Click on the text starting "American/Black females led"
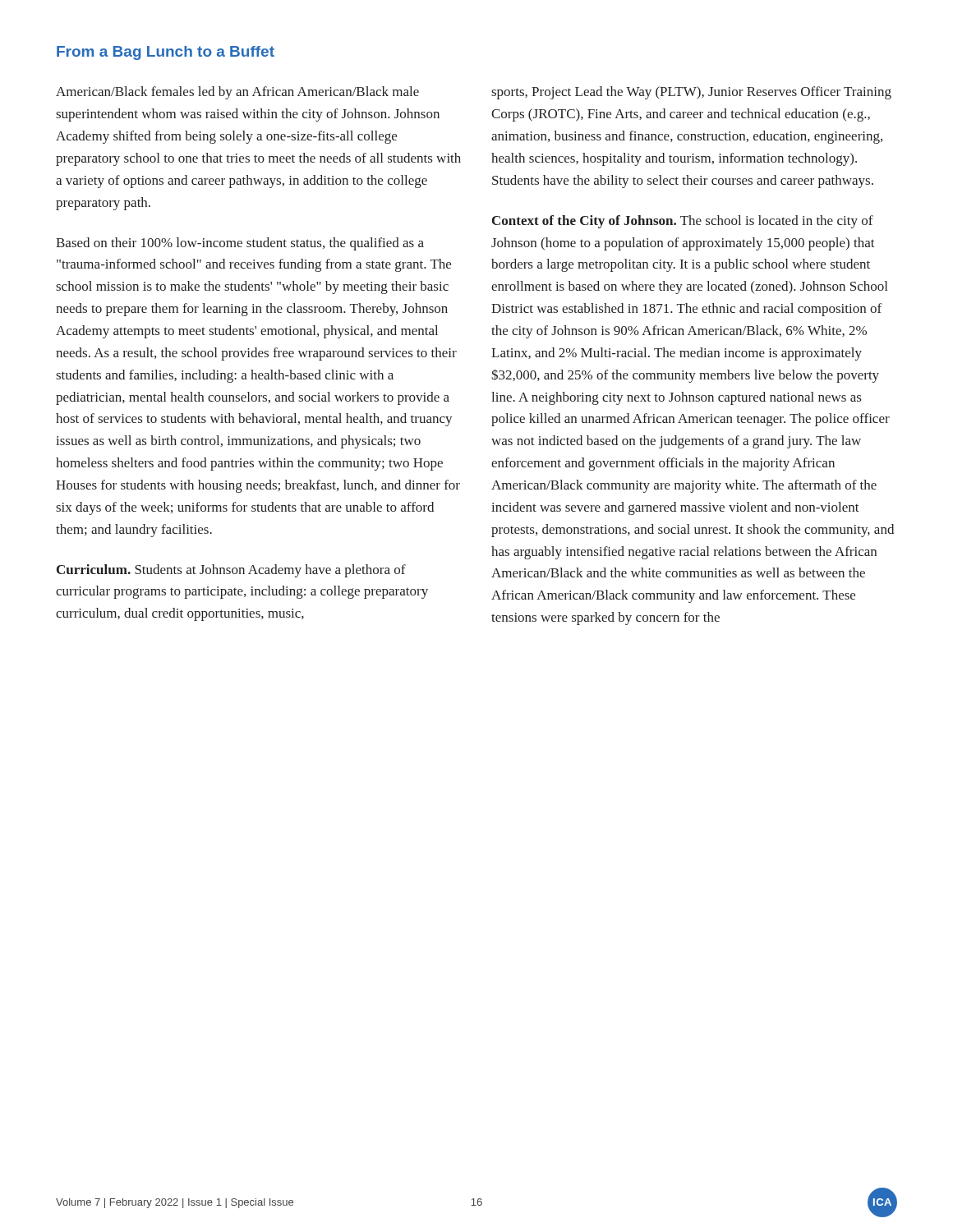 click(x=259, y=147)
